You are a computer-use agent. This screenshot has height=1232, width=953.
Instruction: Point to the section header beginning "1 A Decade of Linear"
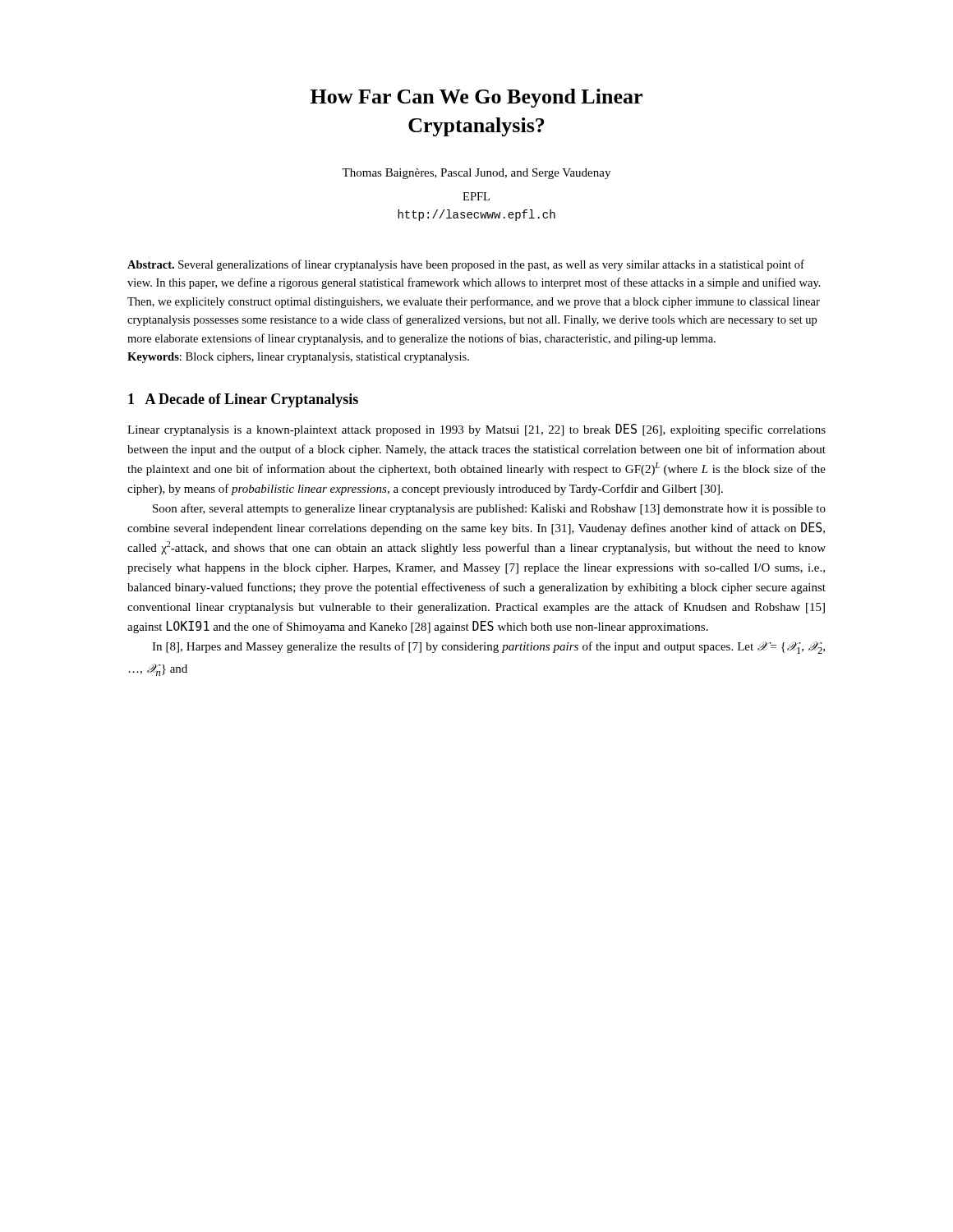[243, 399]
